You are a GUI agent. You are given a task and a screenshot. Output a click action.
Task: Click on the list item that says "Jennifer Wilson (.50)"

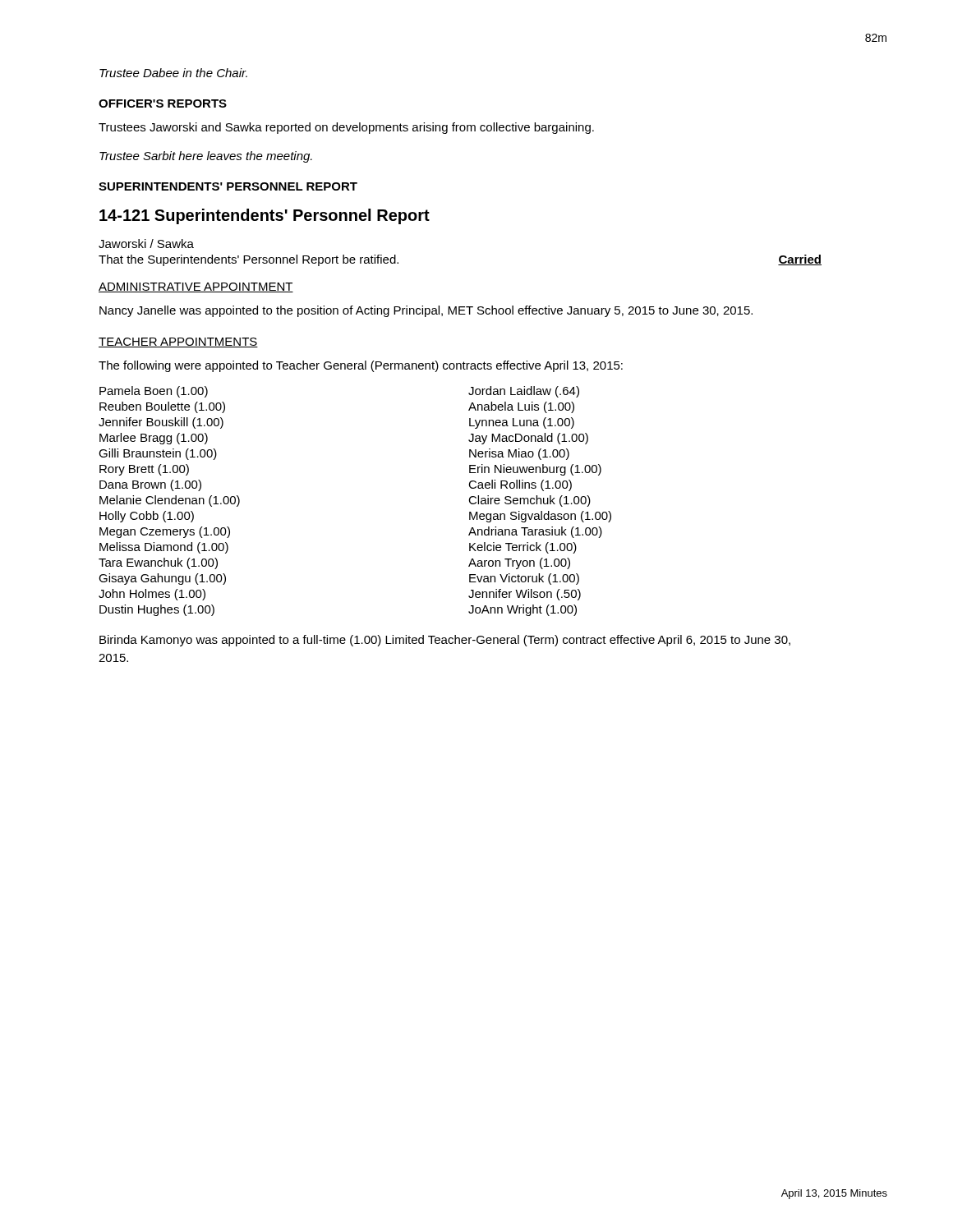click(x=525, y=593)
